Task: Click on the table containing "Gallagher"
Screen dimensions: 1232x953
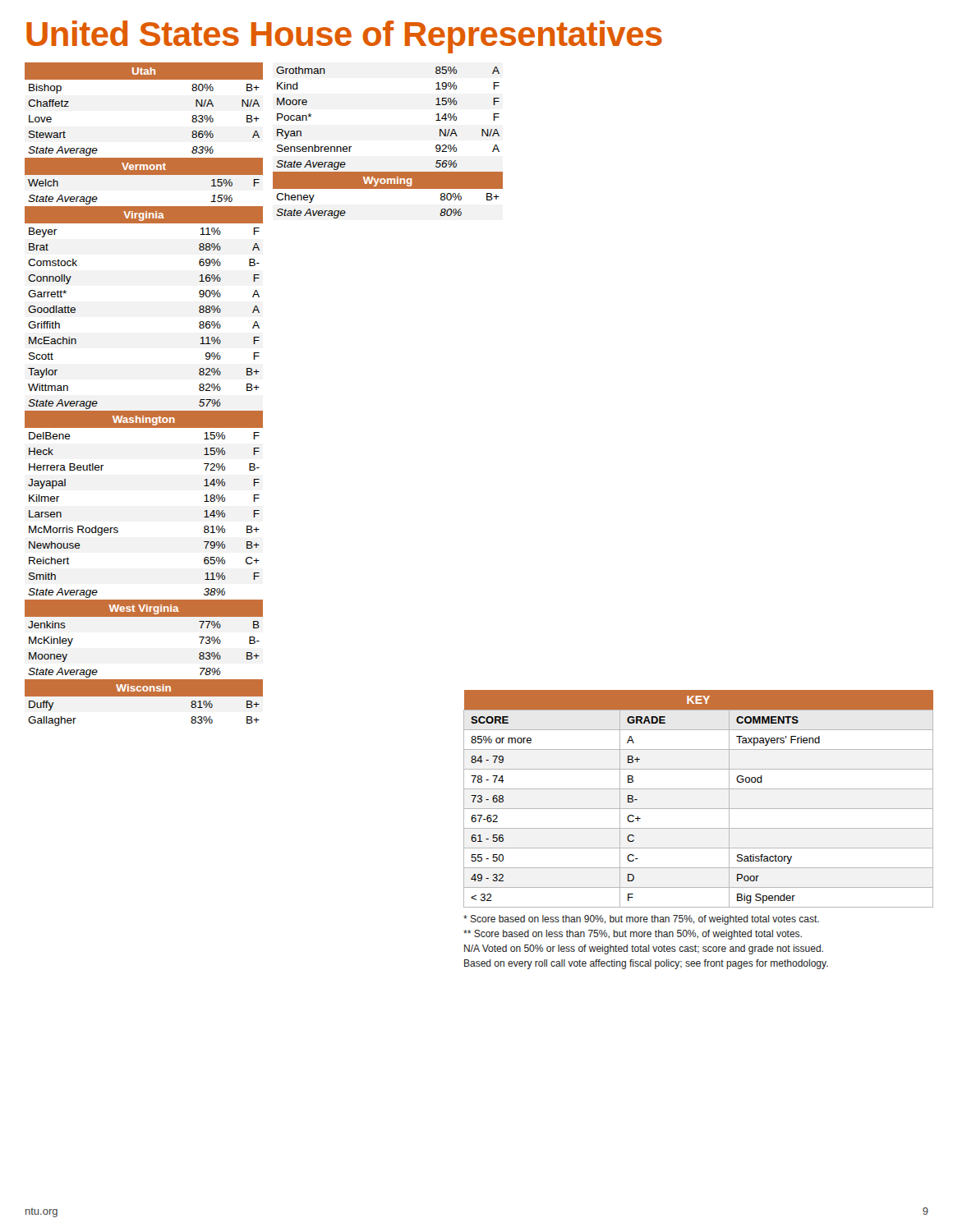Action: click(x=144, y=703)
